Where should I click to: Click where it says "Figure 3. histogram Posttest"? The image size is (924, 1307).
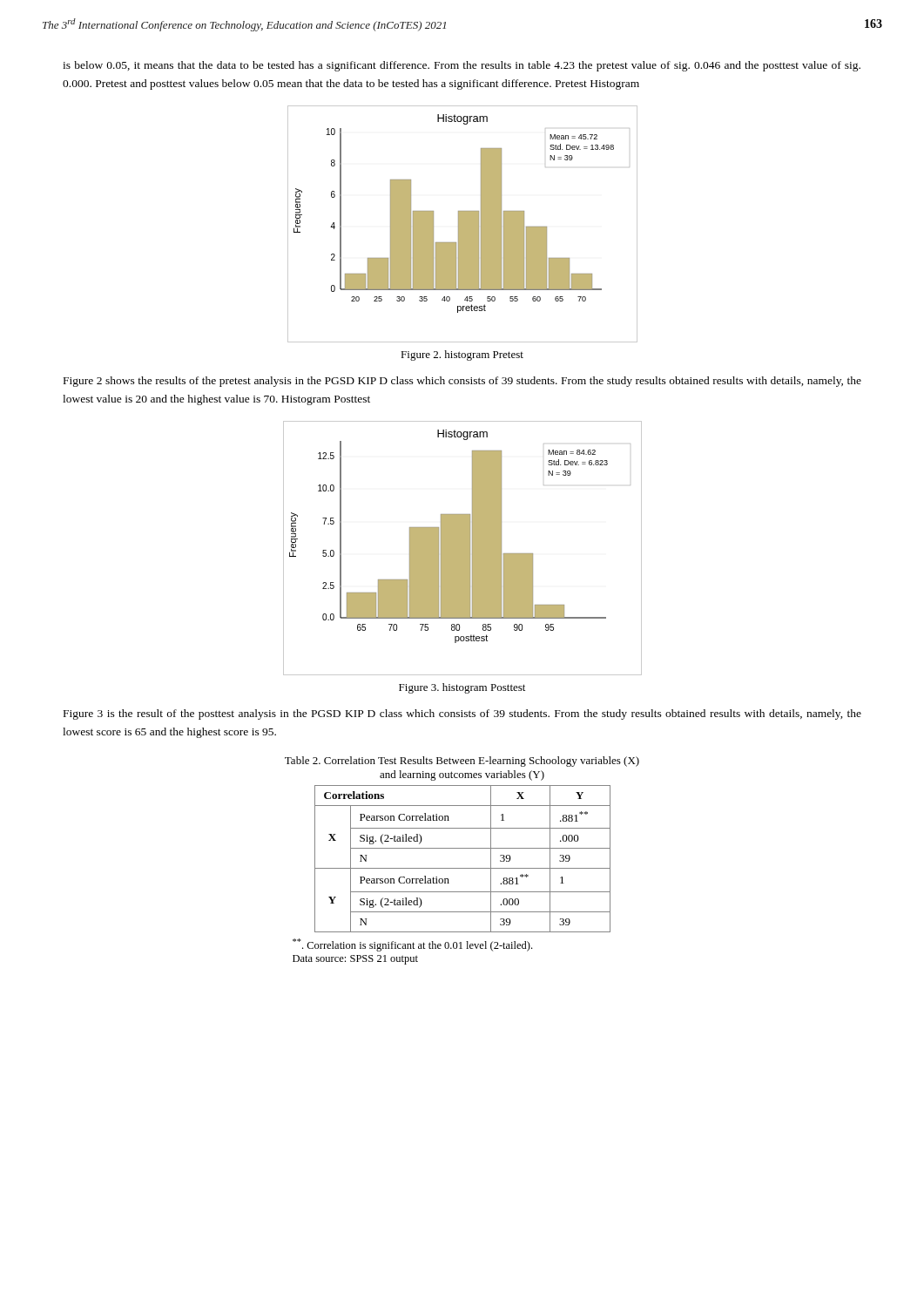click(x=462, y=687)
